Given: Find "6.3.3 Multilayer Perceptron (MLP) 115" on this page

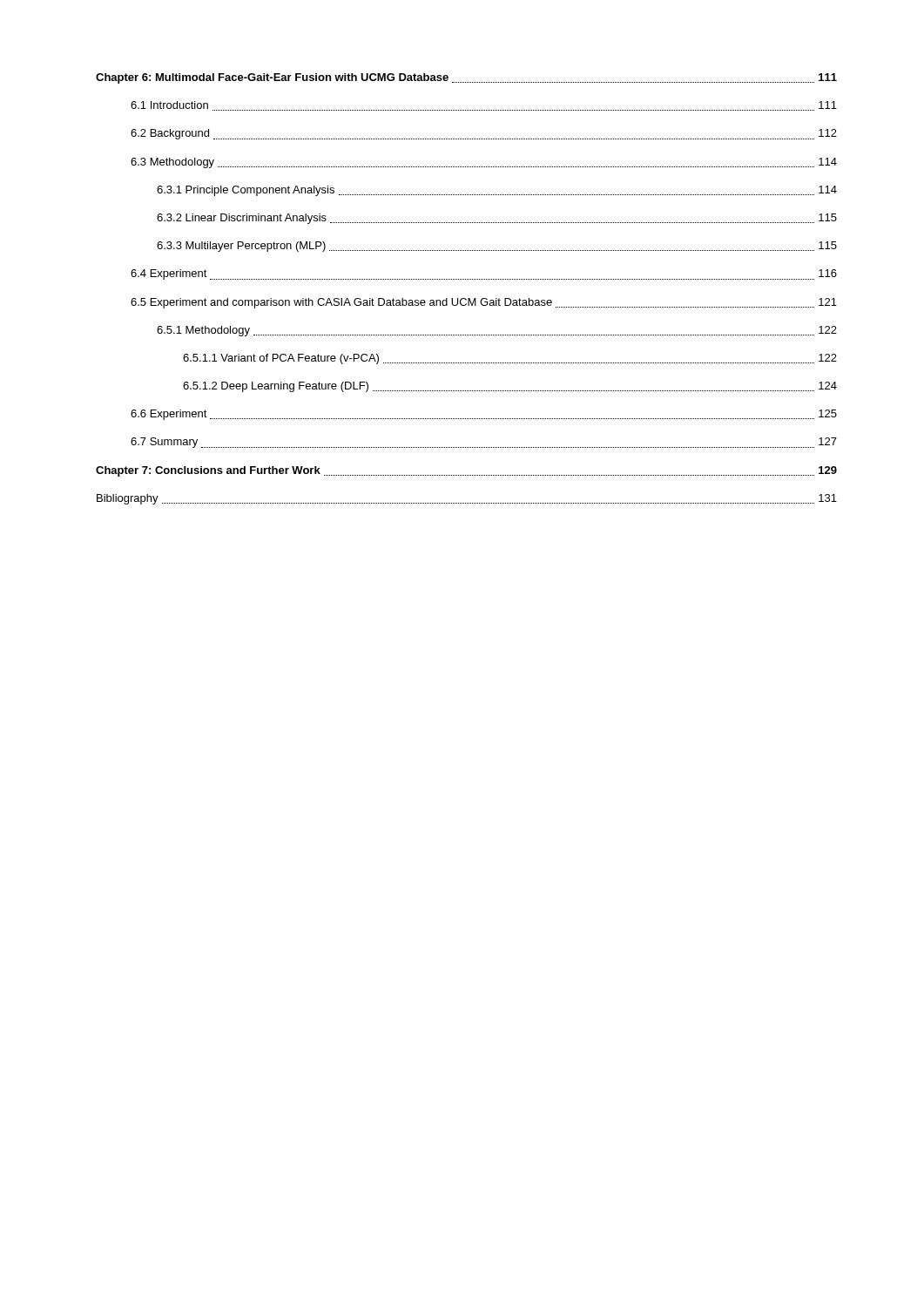Looking at the screenshot, I should (x=497, y=246).
